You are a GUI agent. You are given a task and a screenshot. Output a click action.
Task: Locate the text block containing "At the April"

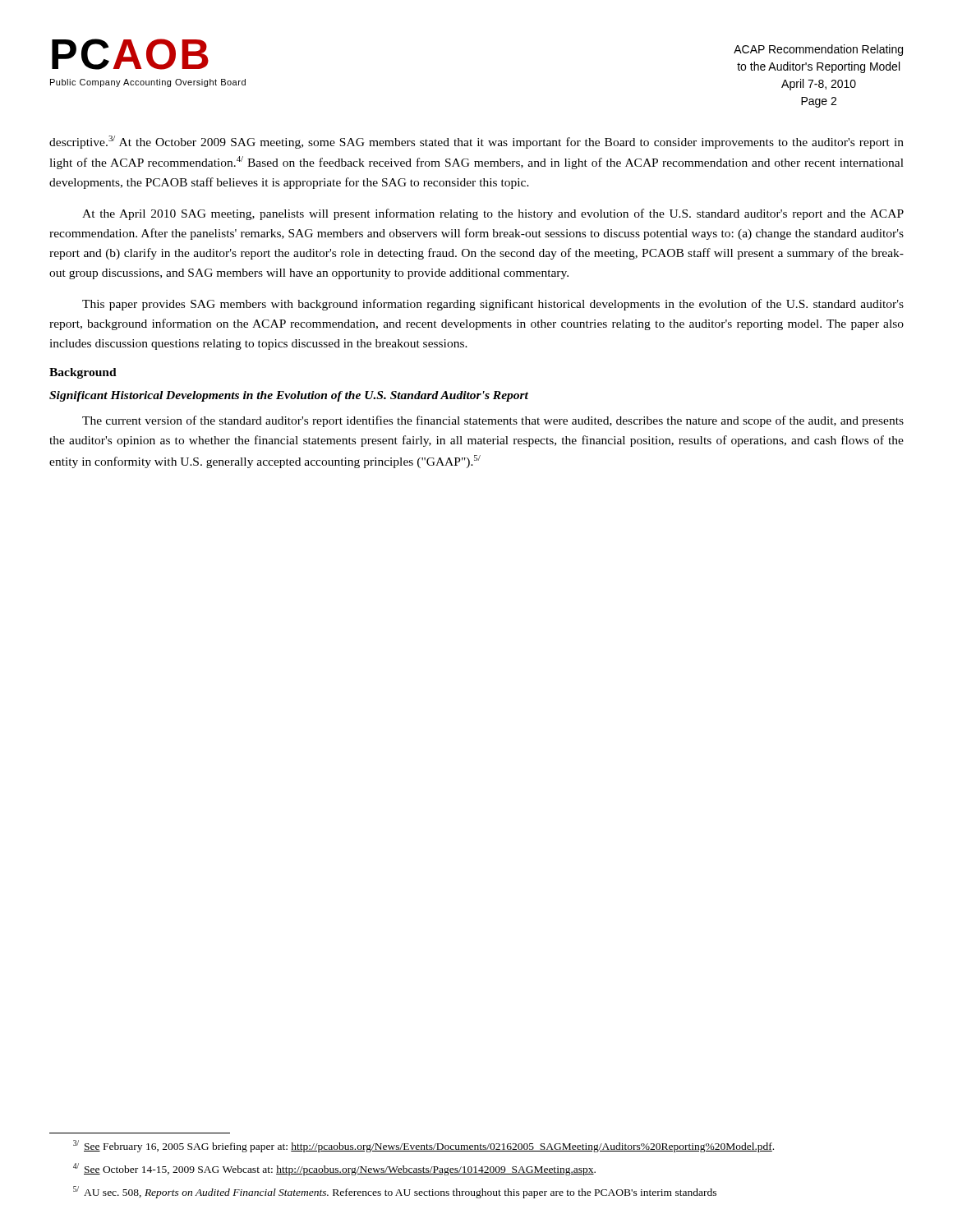click(x=476, y=243)
